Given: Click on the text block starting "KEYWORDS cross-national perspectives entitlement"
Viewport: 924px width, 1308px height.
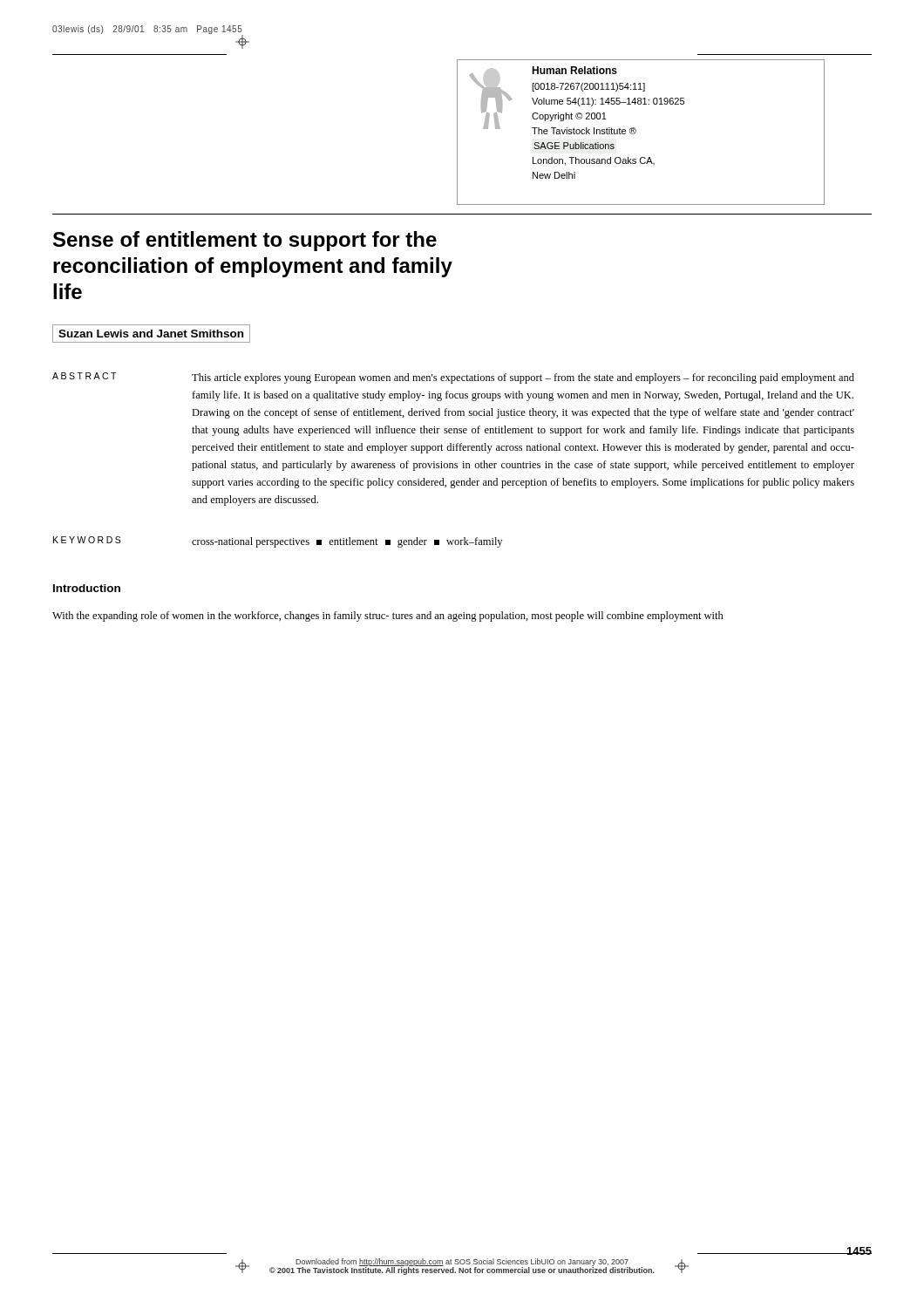Looking at the screenshot, I should coord(277,542).
